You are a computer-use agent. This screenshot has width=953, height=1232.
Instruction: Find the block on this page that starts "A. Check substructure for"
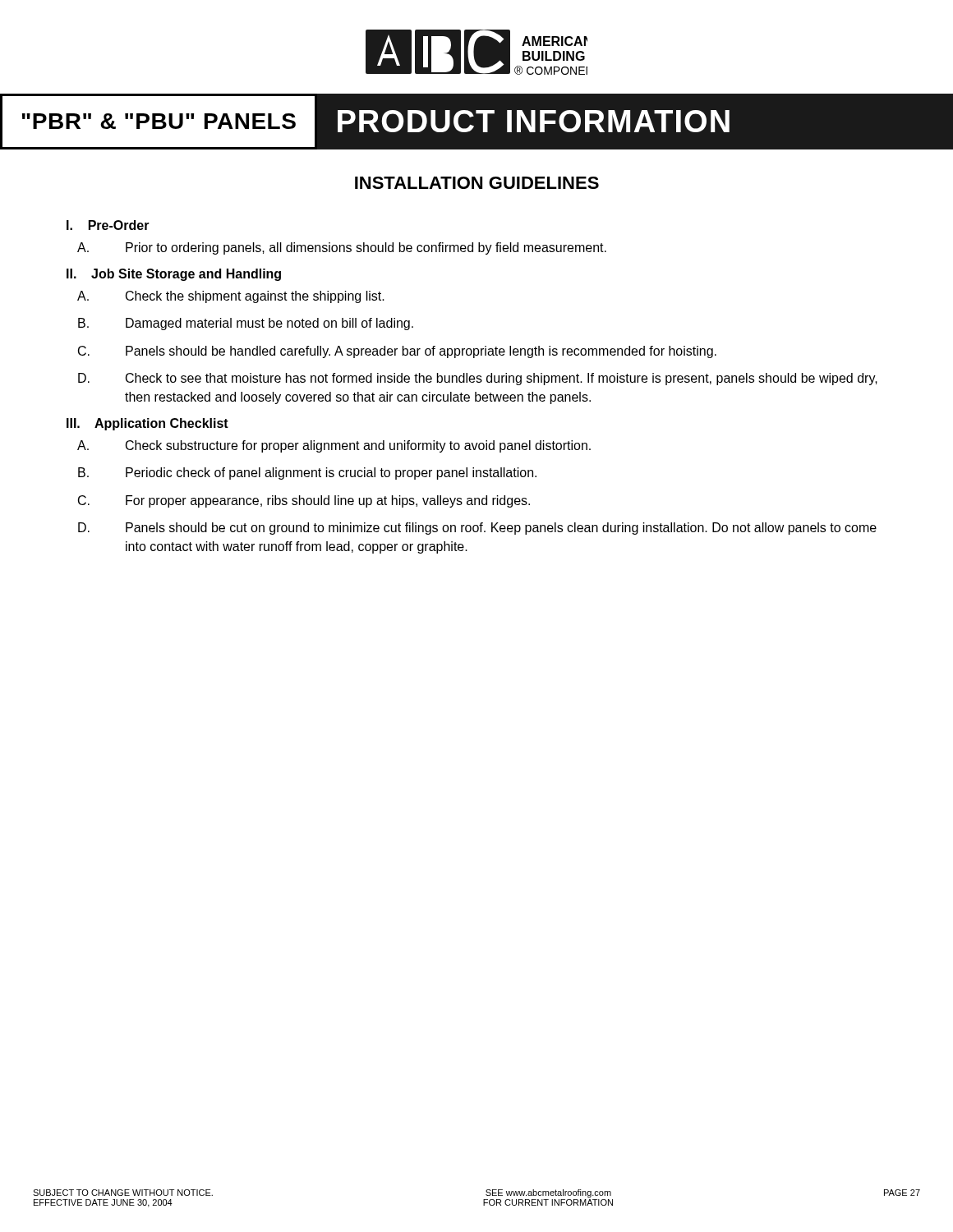[x=476, y=446]
